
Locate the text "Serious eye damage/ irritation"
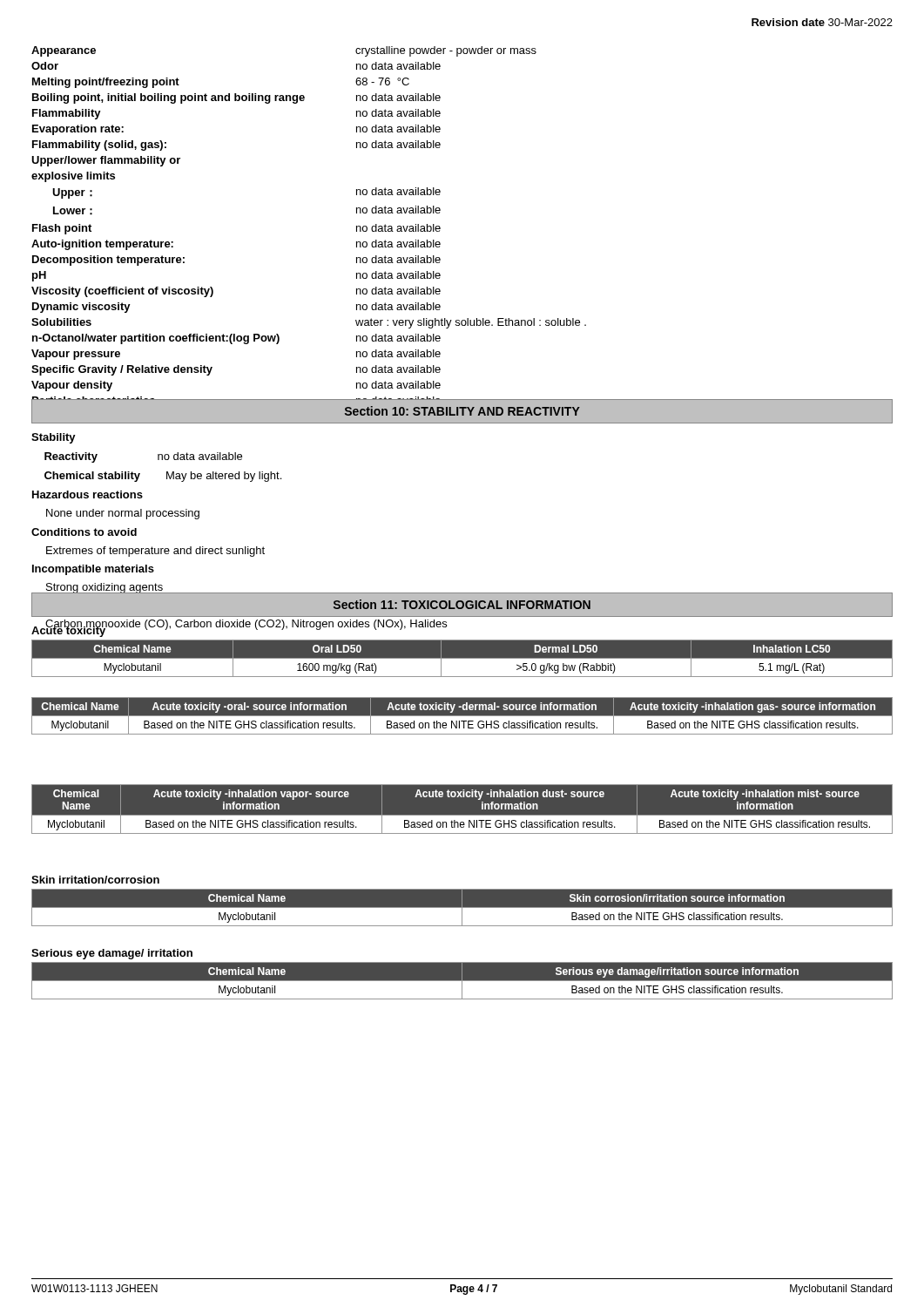tap(112, 953)
